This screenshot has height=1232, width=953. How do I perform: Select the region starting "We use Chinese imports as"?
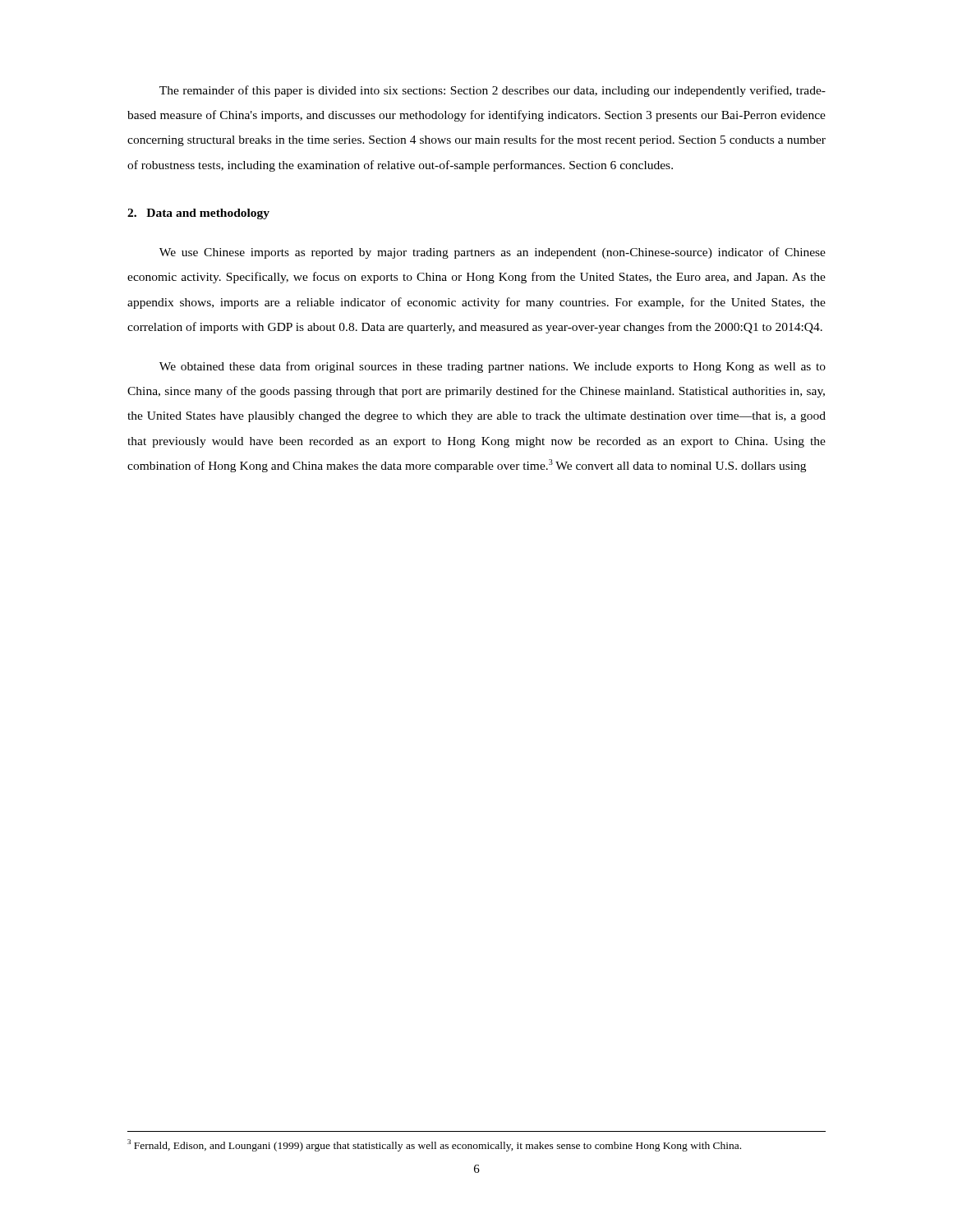pyautogui.click(x=476, y=290)
